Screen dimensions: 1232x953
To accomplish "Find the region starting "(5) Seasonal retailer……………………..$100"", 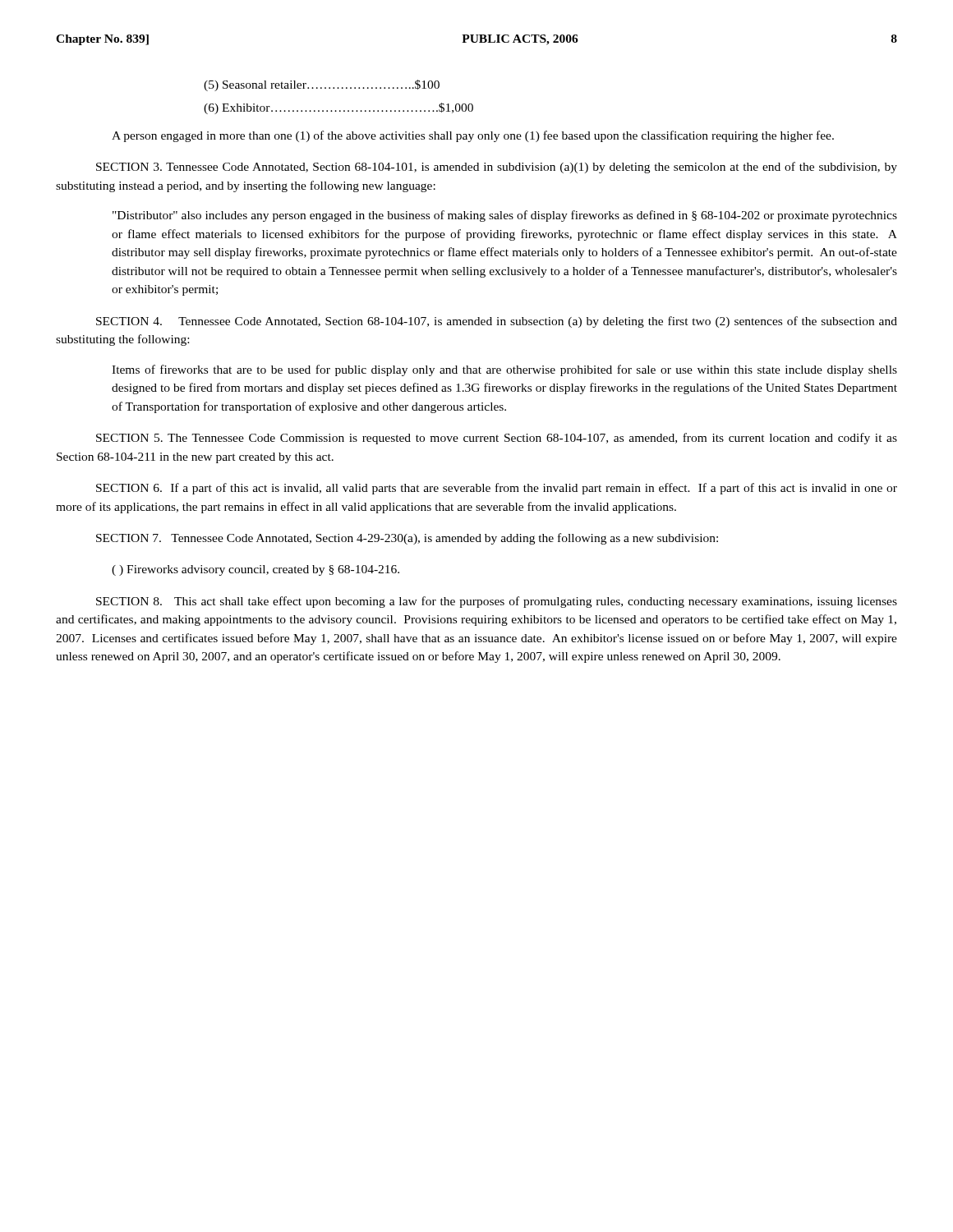I will click(322, 84).
